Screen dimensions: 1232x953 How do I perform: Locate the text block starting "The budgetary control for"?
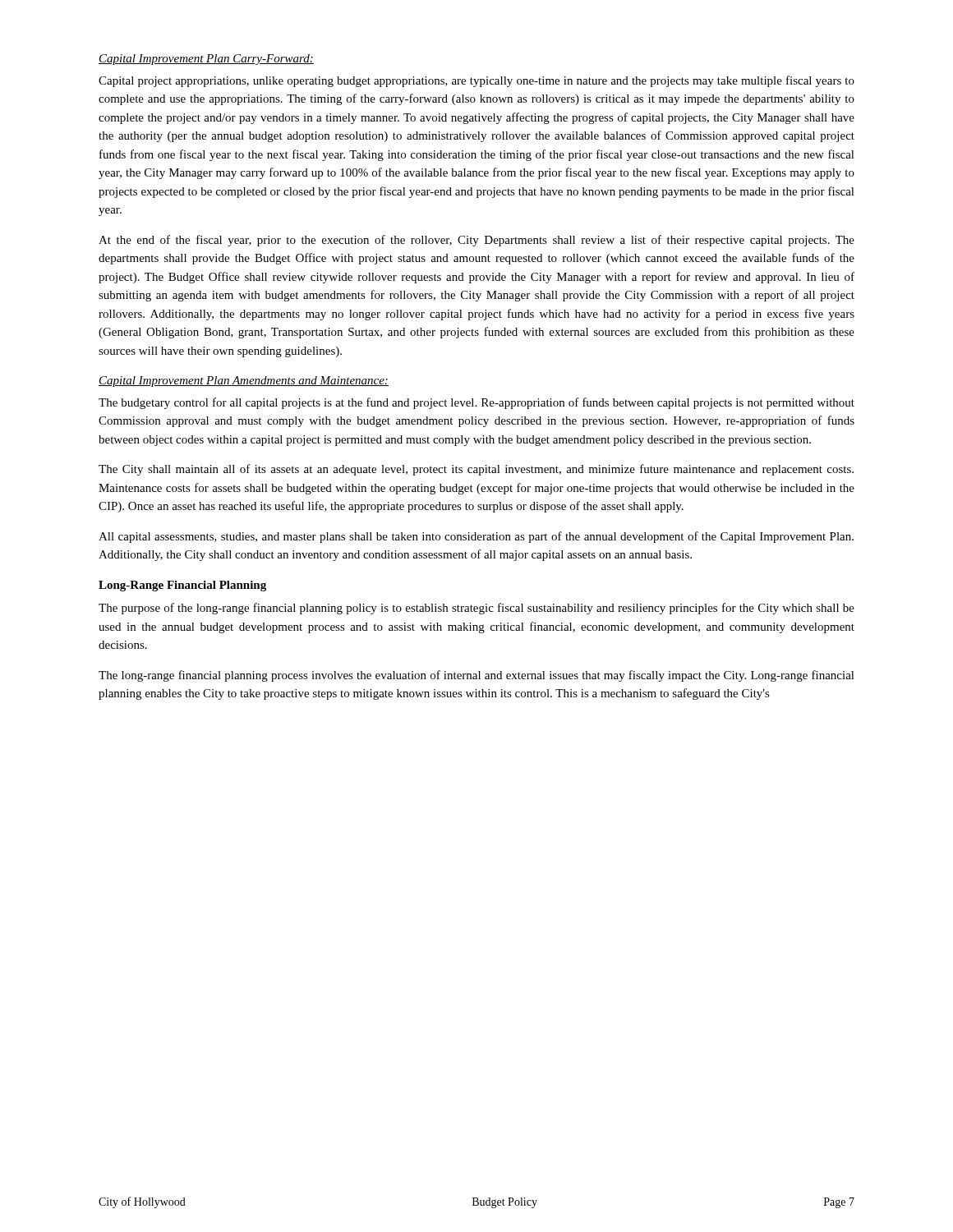(476, 421)
